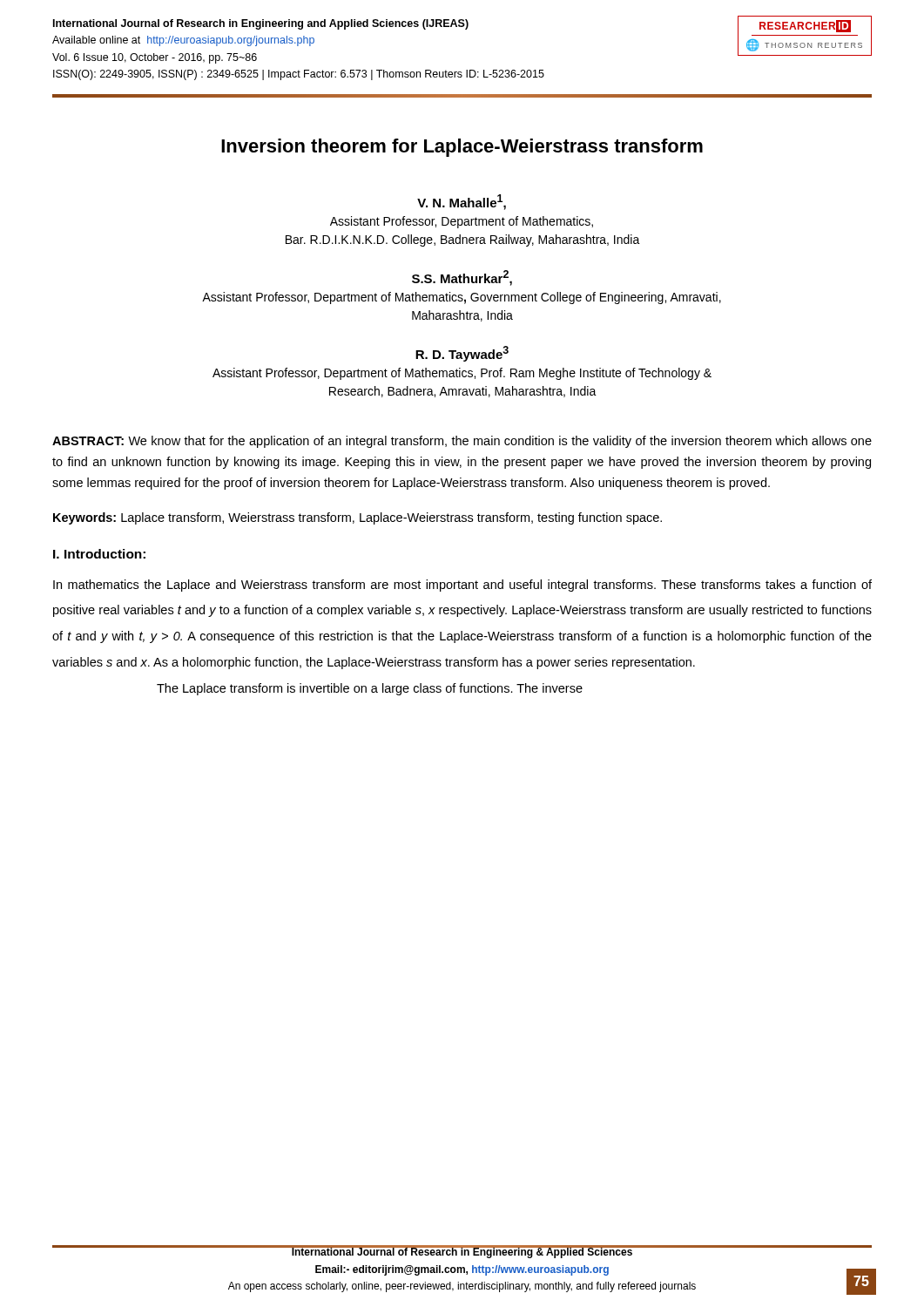The height and width of the screenshot is (1307, 924).
Task: Point to the block beginning "V. N. Mahalle1, Assistant Professor, Department"
Action: pyautogui.click(x=462, y=221)
